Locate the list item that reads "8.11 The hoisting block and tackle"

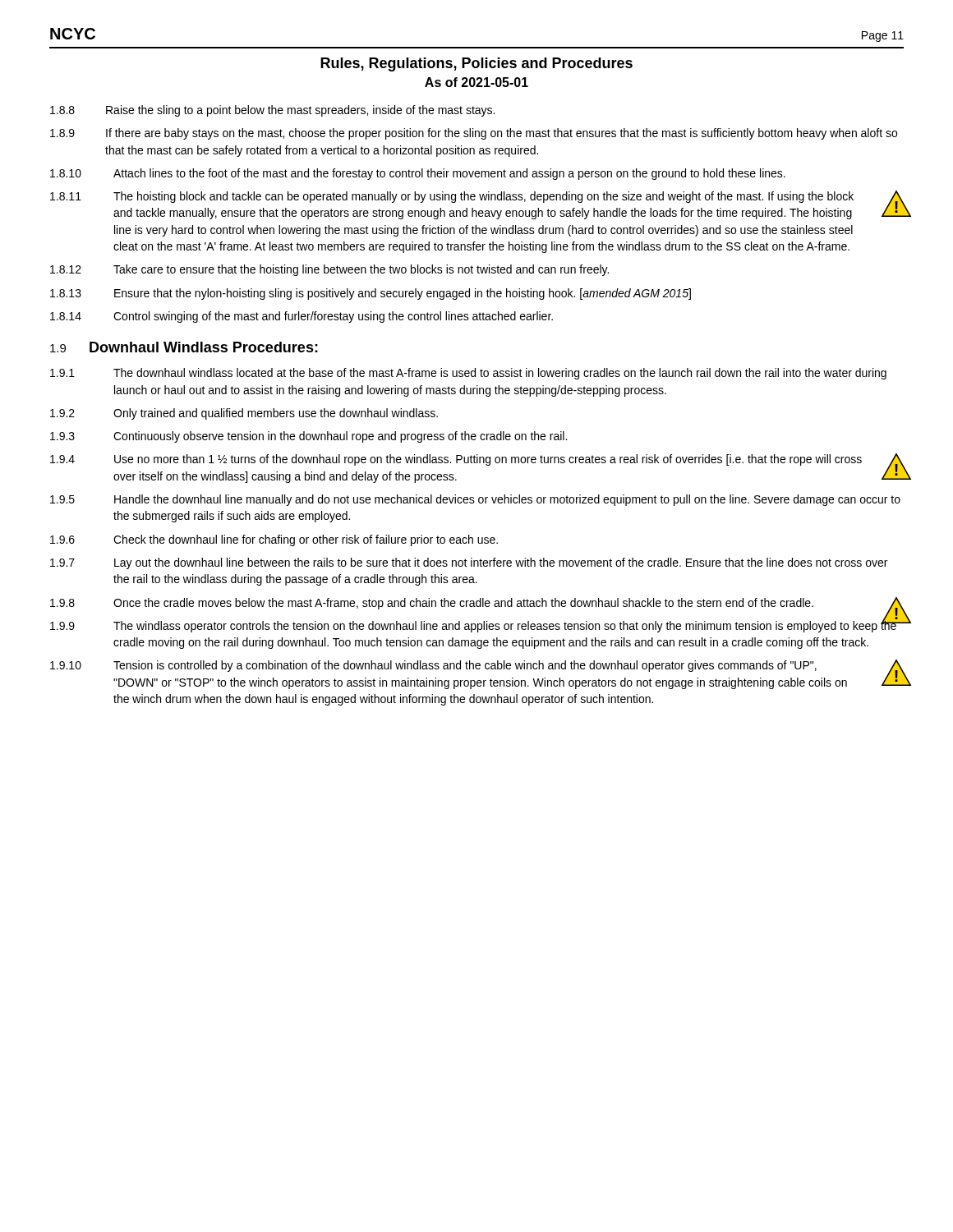(476, 222)
